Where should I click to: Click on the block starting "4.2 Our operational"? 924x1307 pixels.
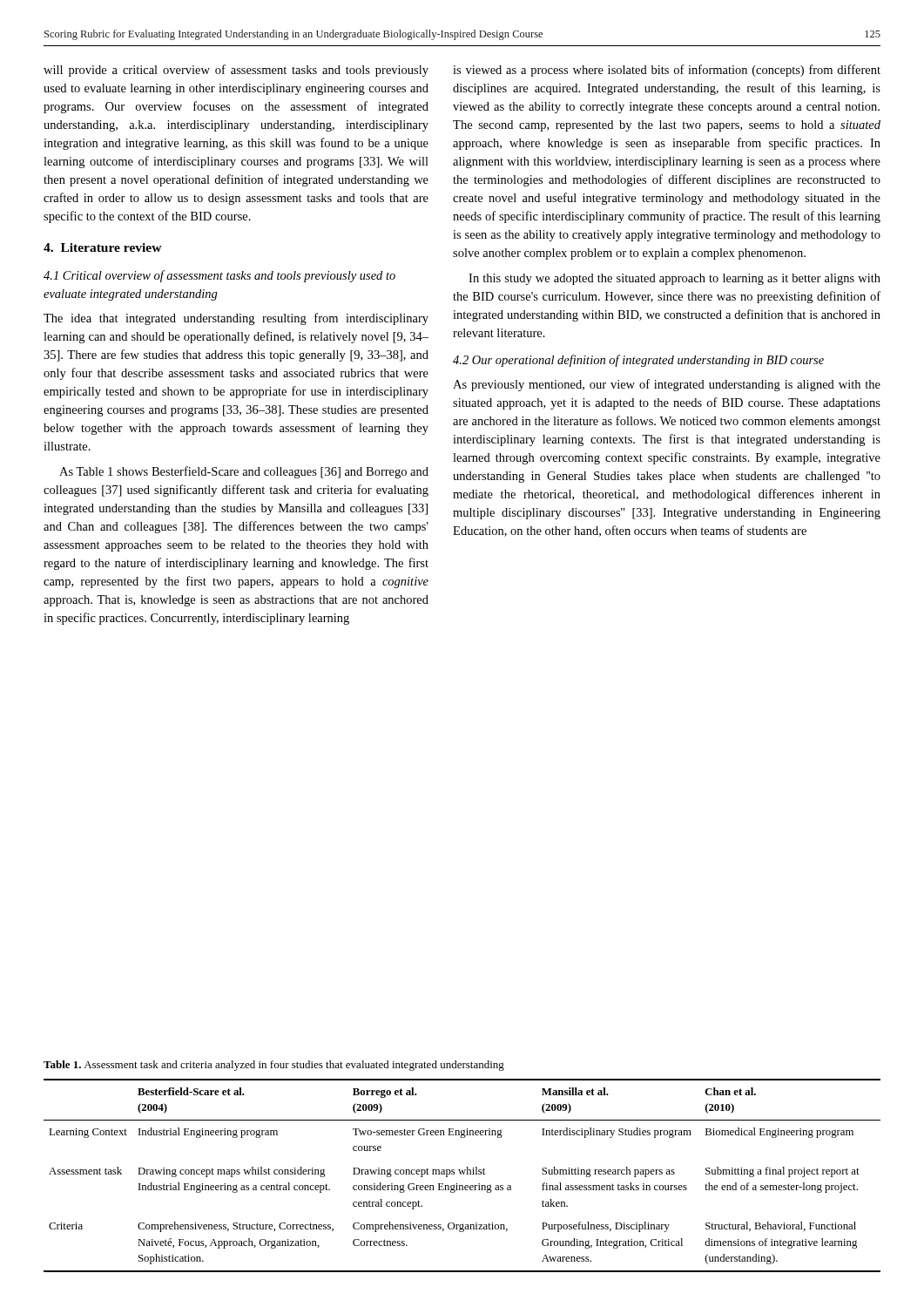tap(638, 360)
